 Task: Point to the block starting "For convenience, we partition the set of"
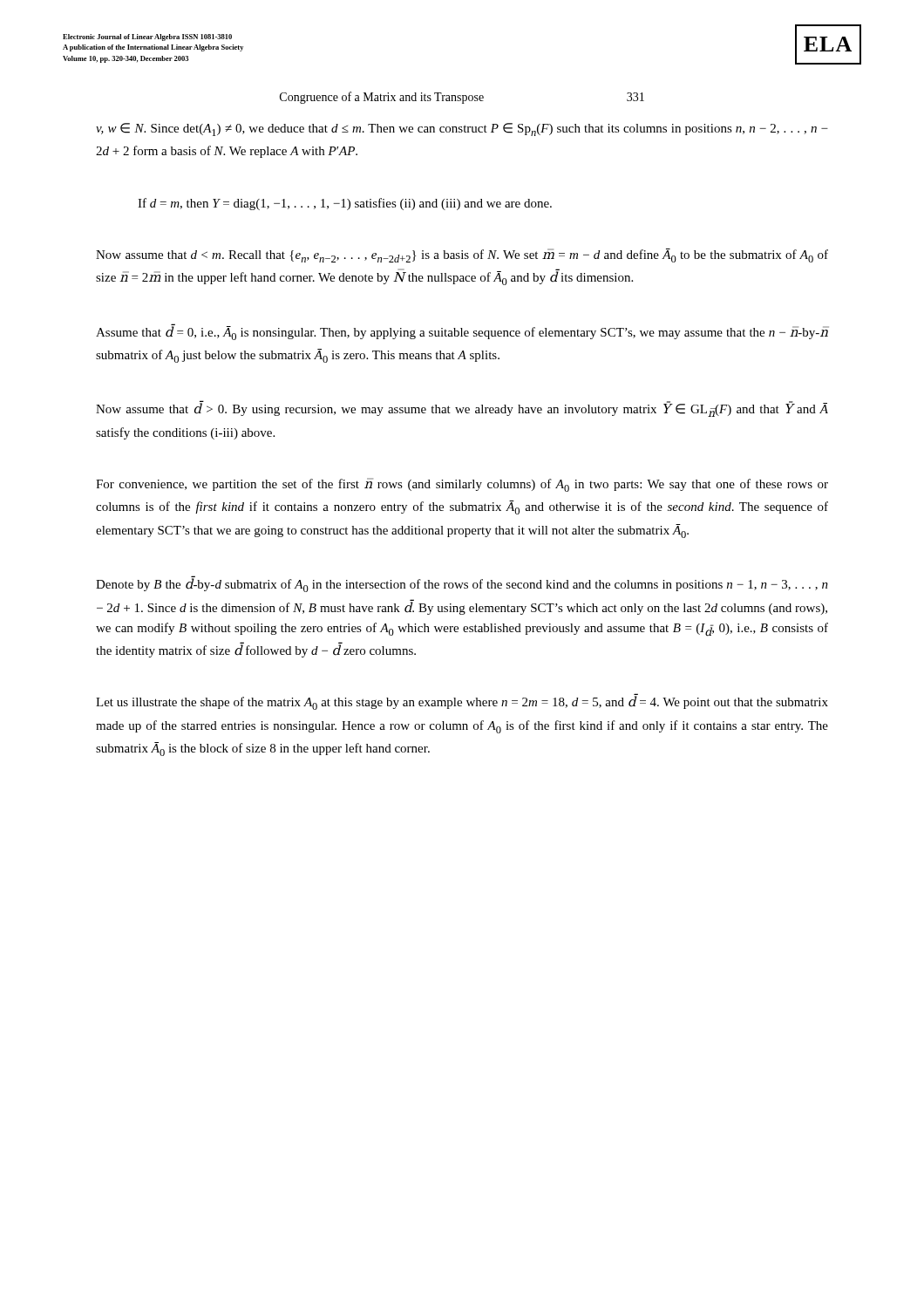[462, 509]
